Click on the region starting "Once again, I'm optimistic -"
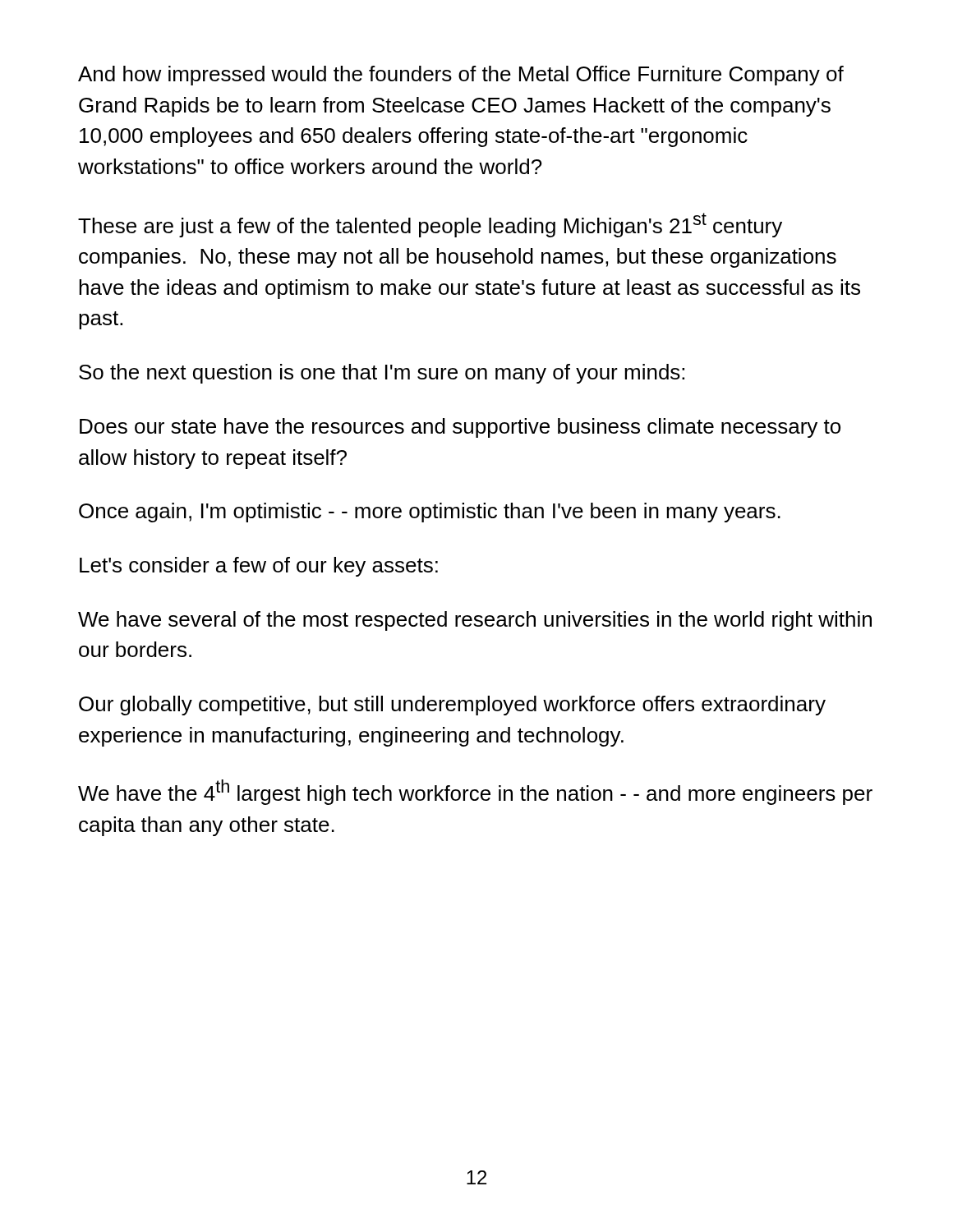Screen dimensions: 1232x953 [430, 511]
